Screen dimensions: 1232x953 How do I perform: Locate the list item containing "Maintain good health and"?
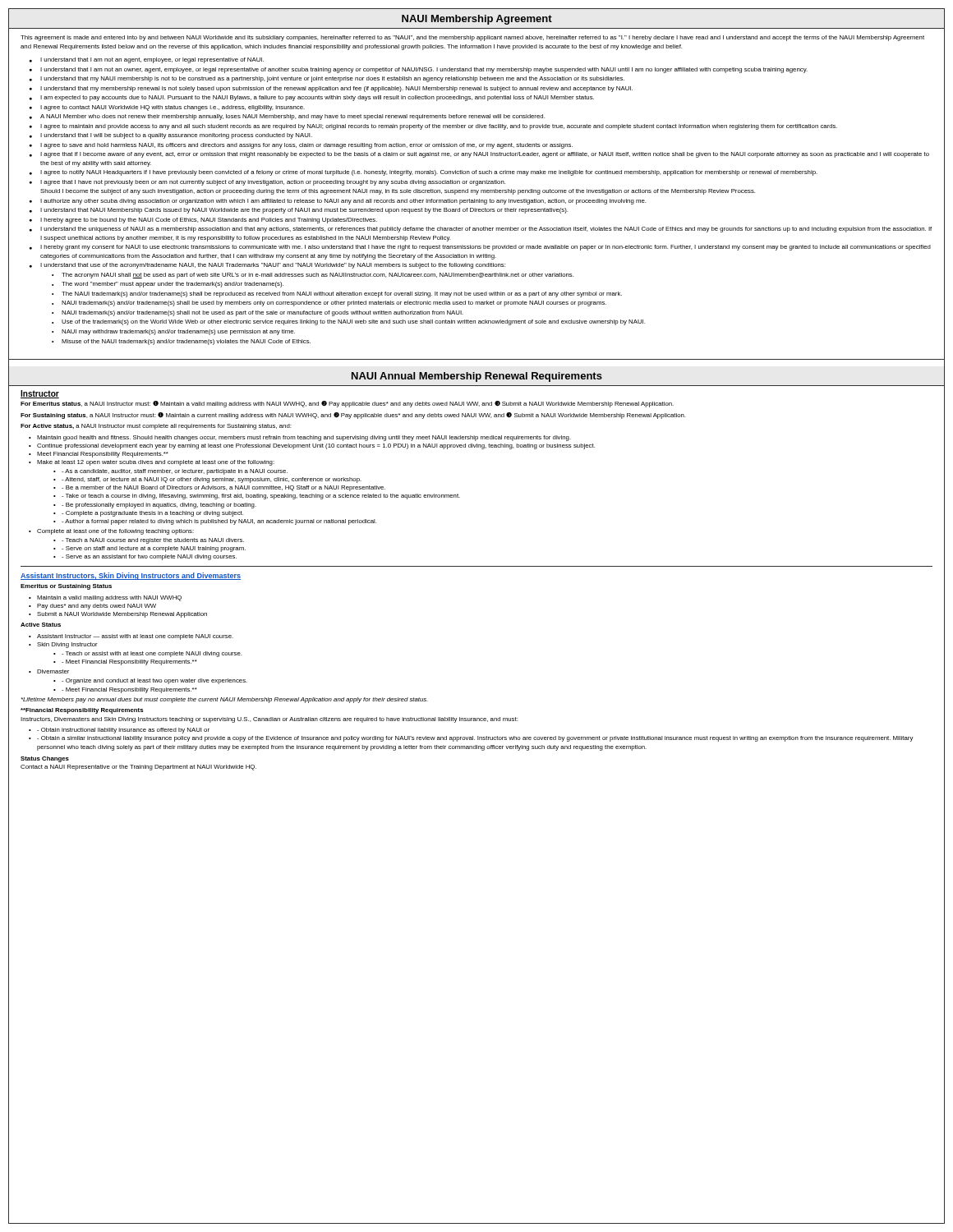pos(304,437)
